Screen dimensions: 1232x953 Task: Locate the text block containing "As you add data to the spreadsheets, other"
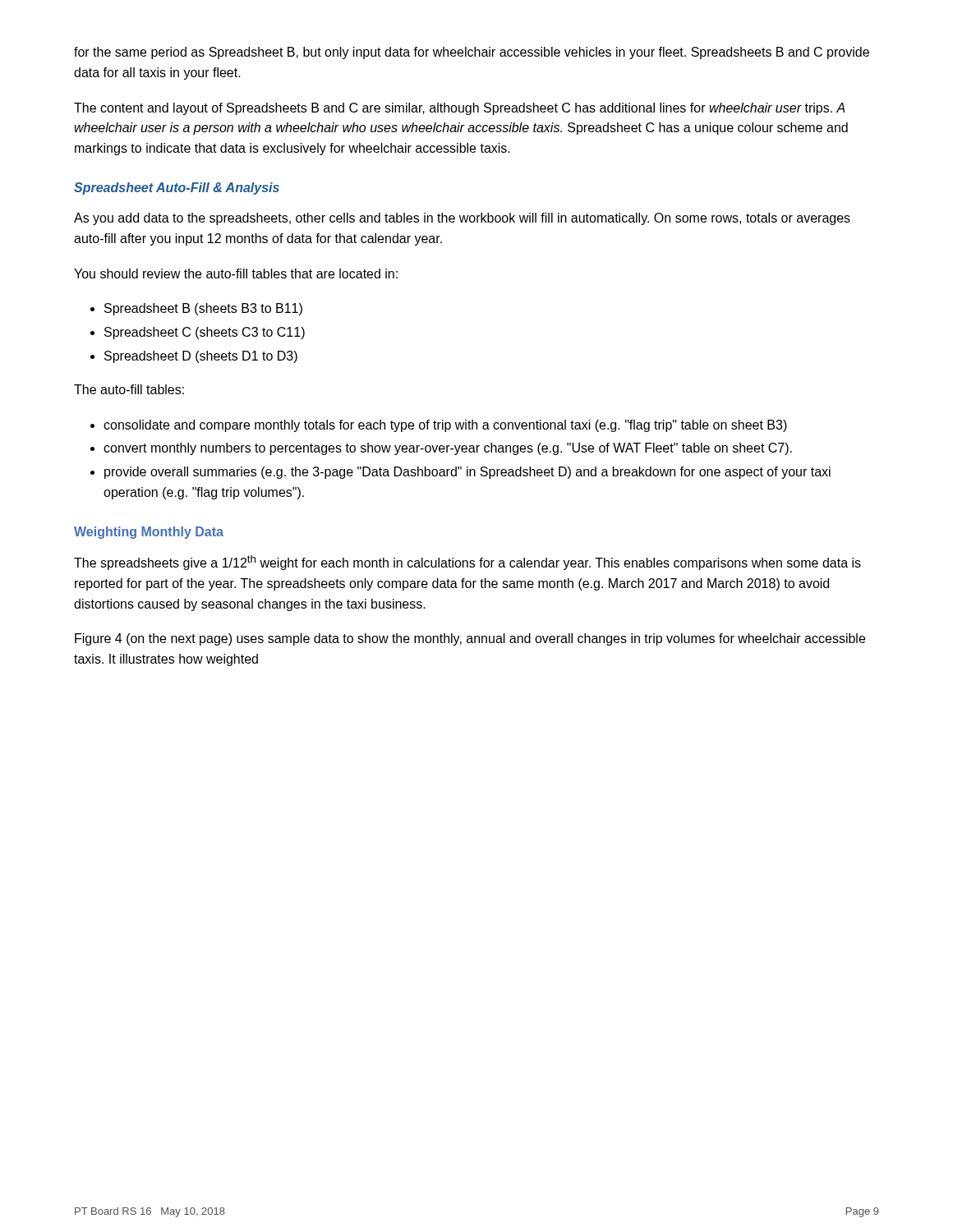(x=462, y=228)
